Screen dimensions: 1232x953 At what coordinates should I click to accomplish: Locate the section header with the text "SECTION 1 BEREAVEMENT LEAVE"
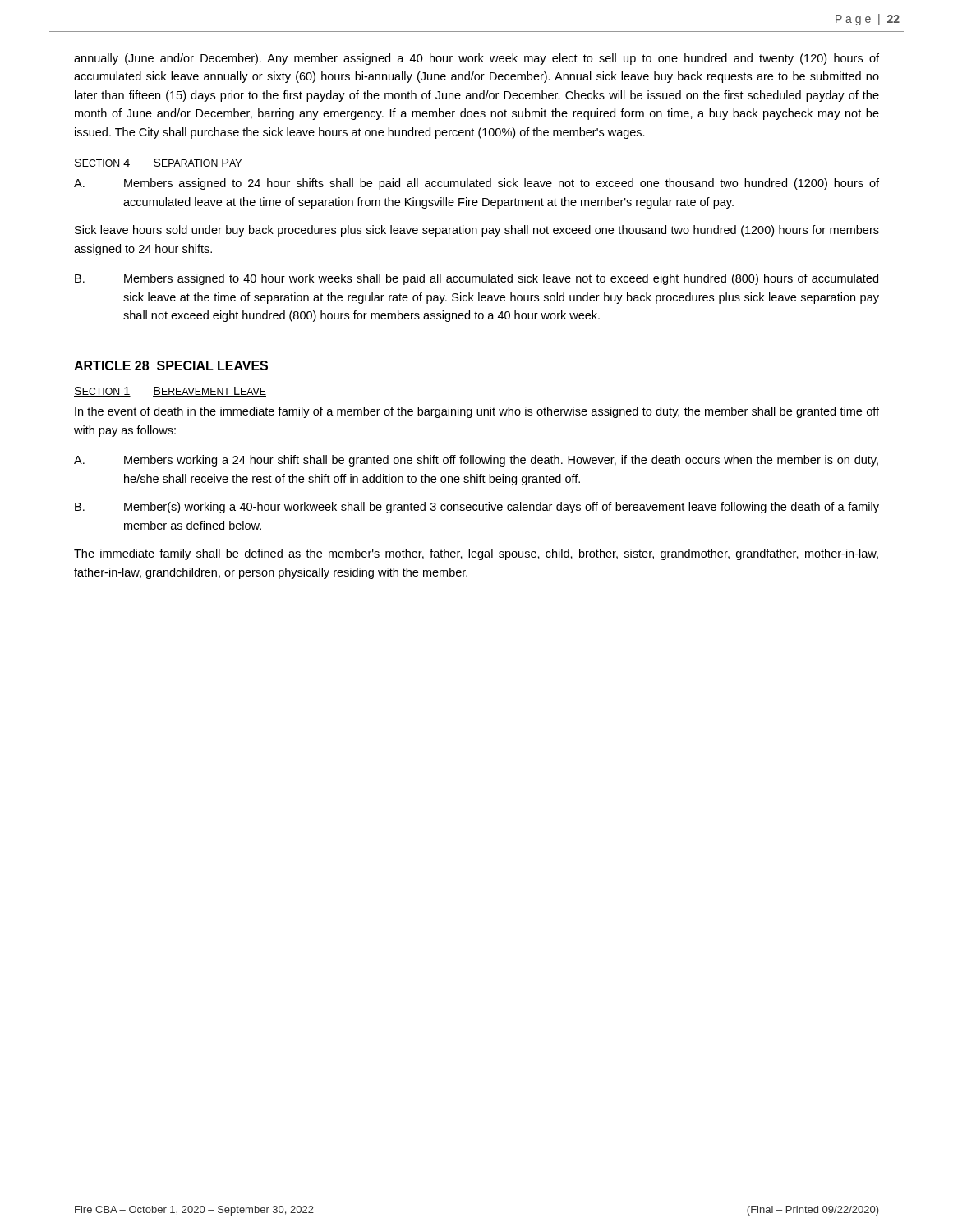pyautogui.click(x=170, y=391)
